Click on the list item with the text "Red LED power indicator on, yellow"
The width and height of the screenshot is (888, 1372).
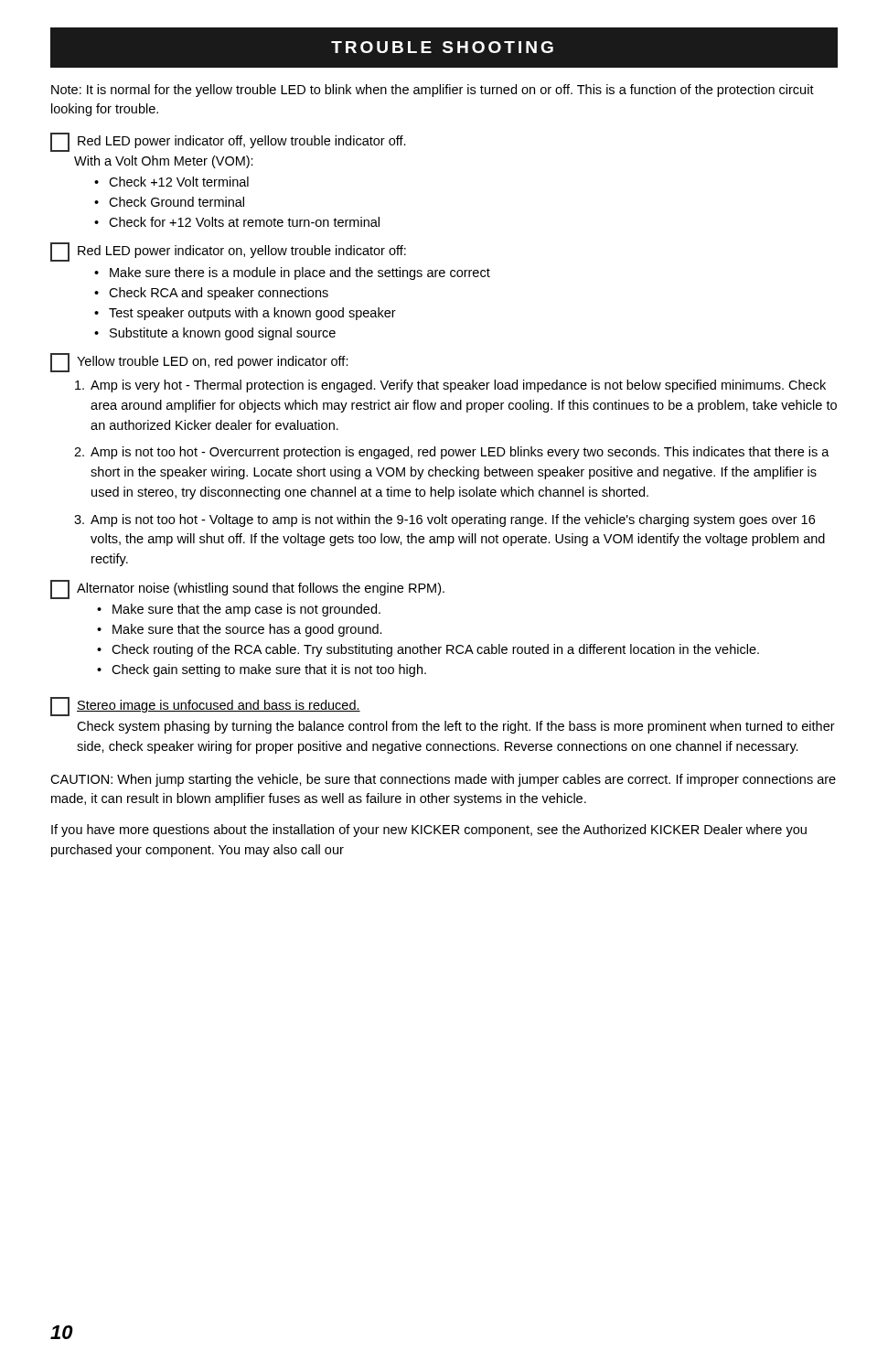(x=228, y=252)
